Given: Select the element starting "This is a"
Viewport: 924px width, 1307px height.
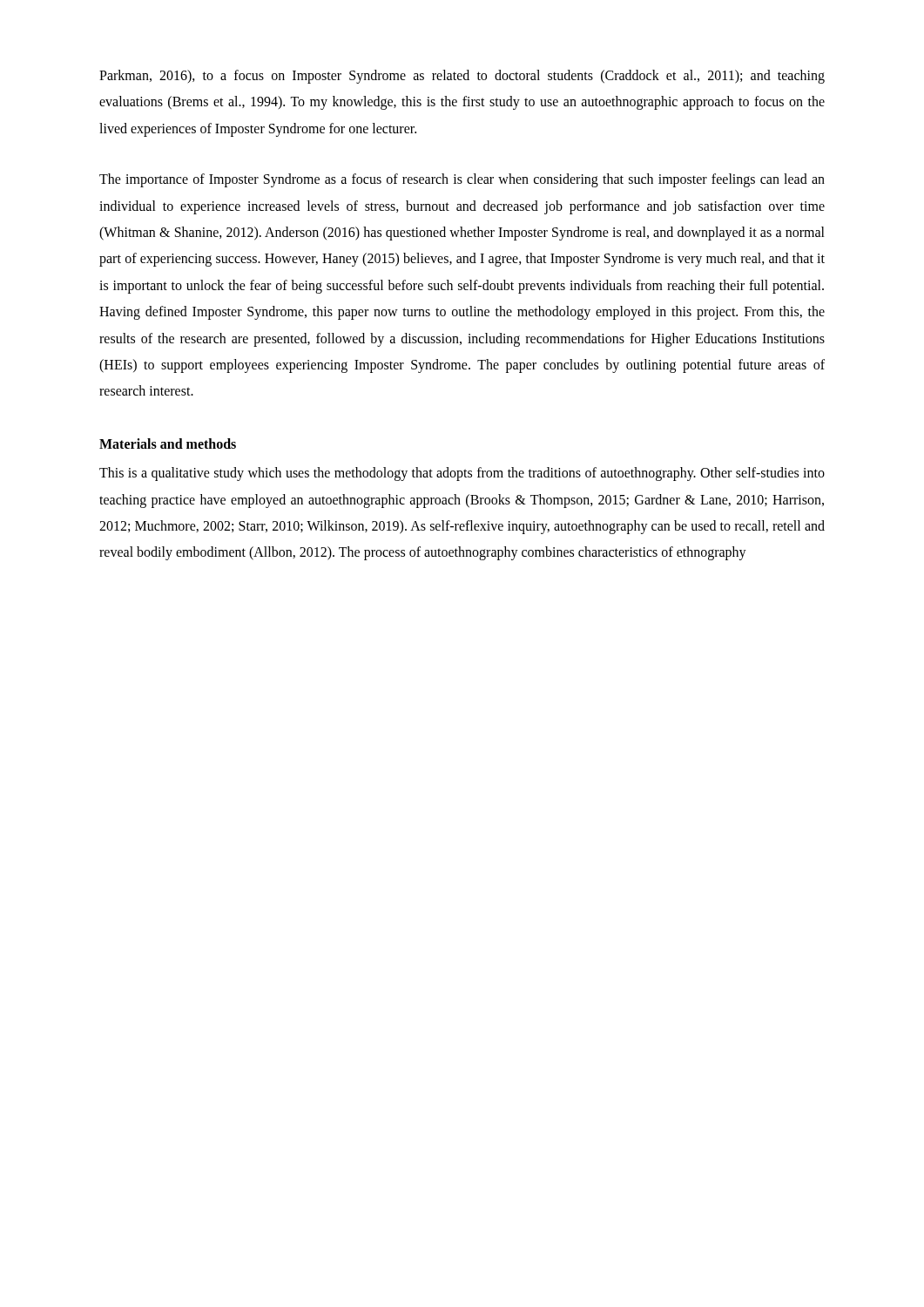Looking at the screenshot, I should click(x=462, y=513).
